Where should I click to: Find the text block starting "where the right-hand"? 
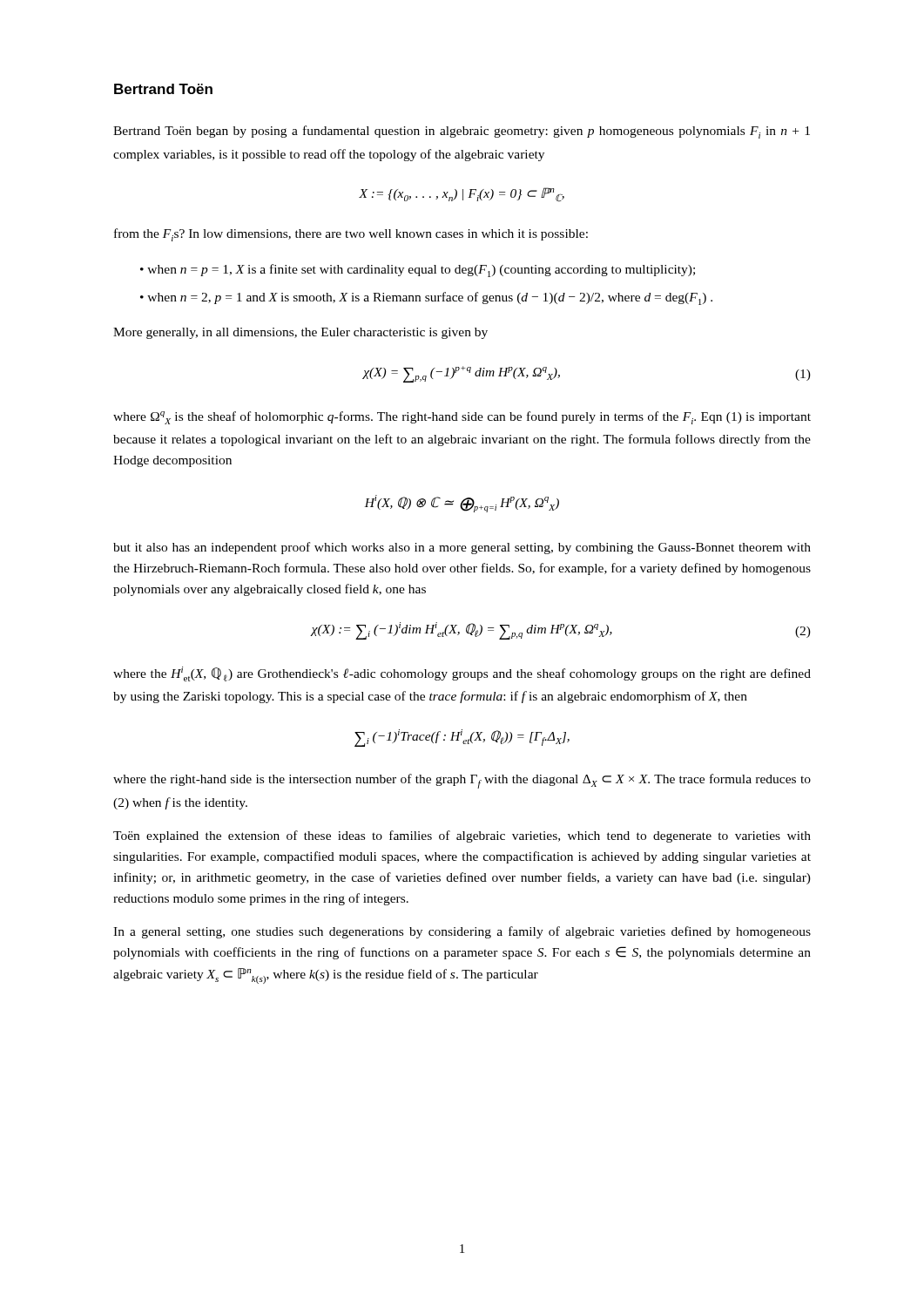click(x=462, y=790)
